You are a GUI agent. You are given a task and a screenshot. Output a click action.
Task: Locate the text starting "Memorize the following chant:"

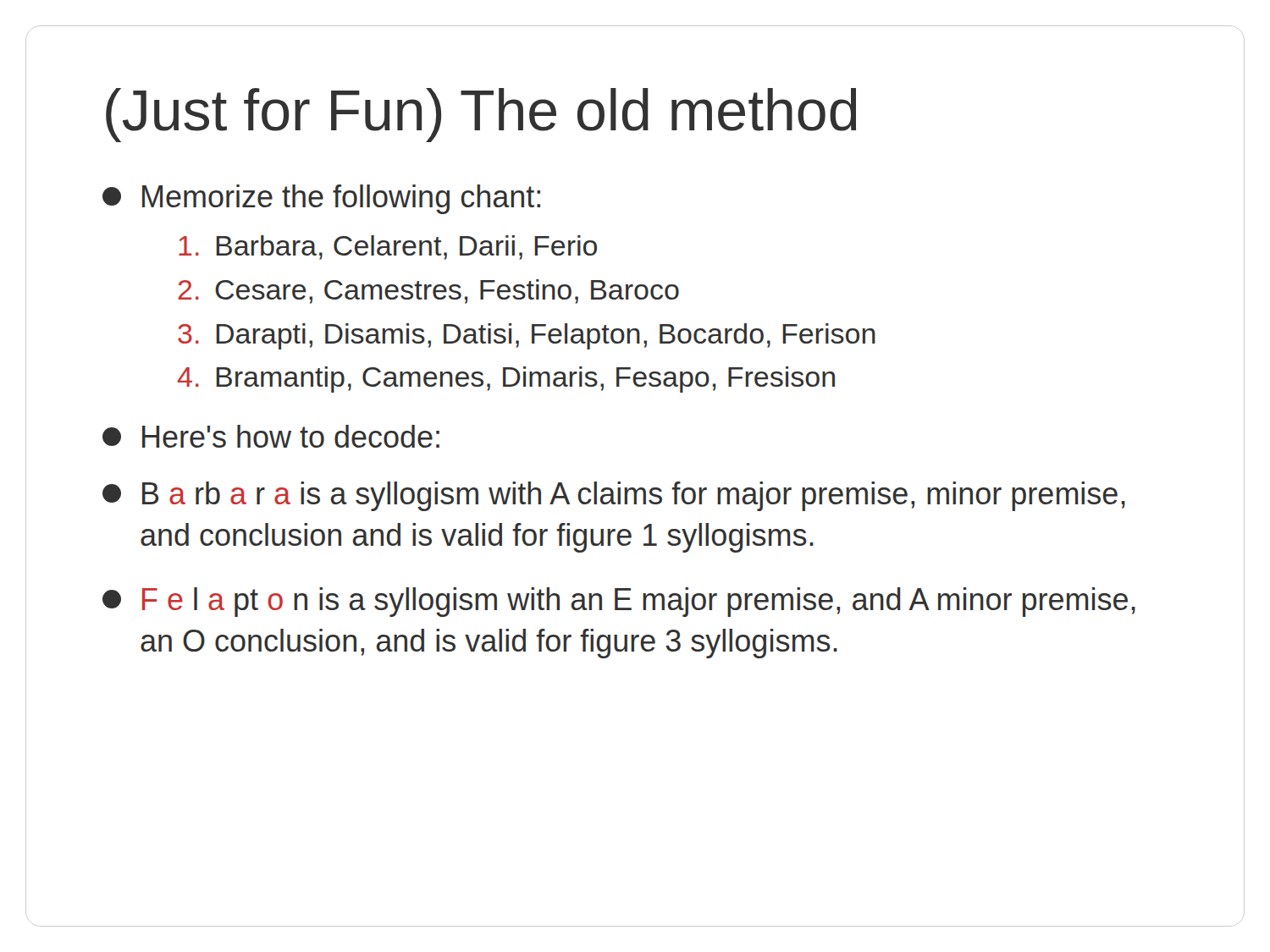(x=635, y=290)
